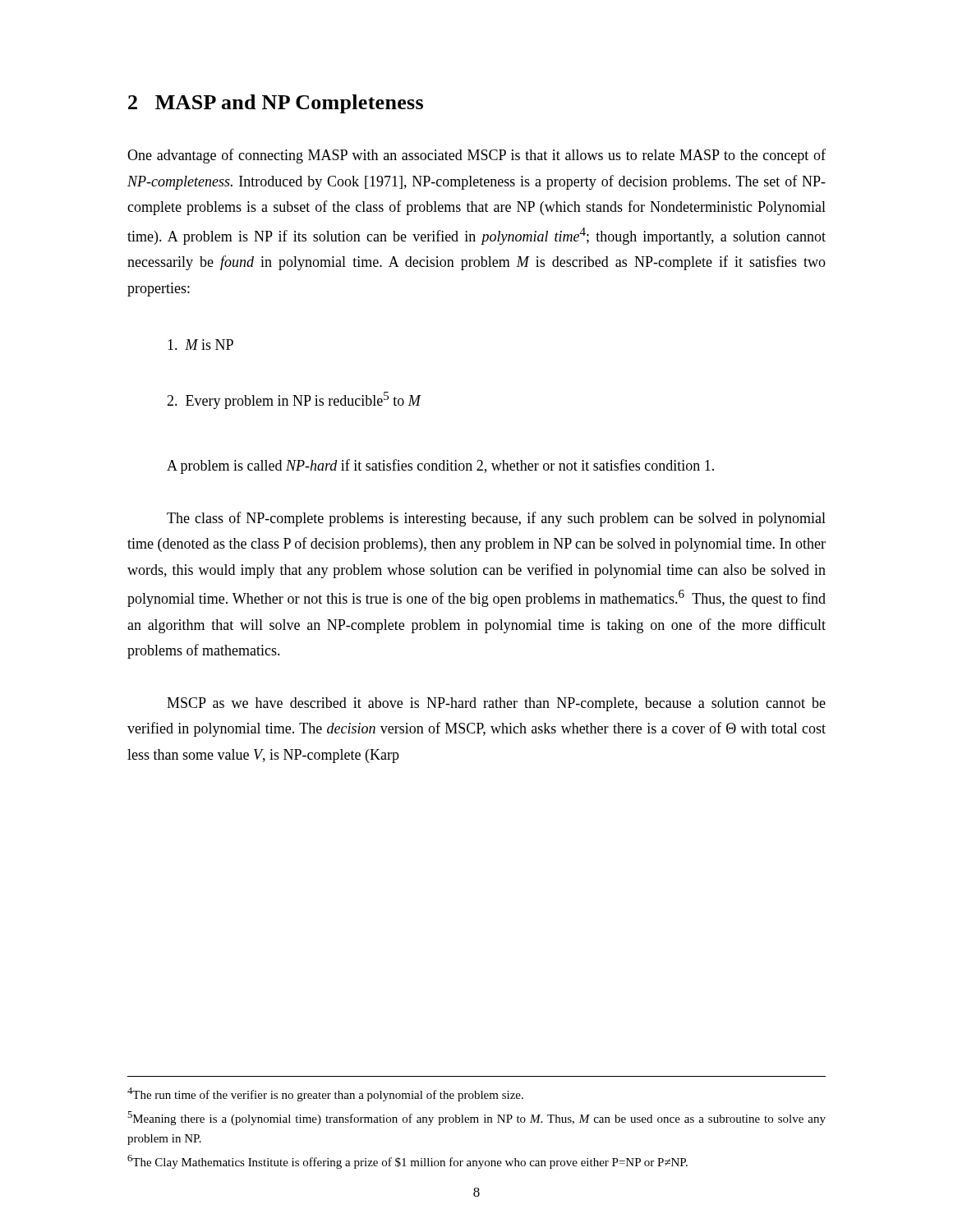
Task: Select the region starting "2 MASP and NP Completeness"
Action: pyautogui.click(x=276, y=102)
